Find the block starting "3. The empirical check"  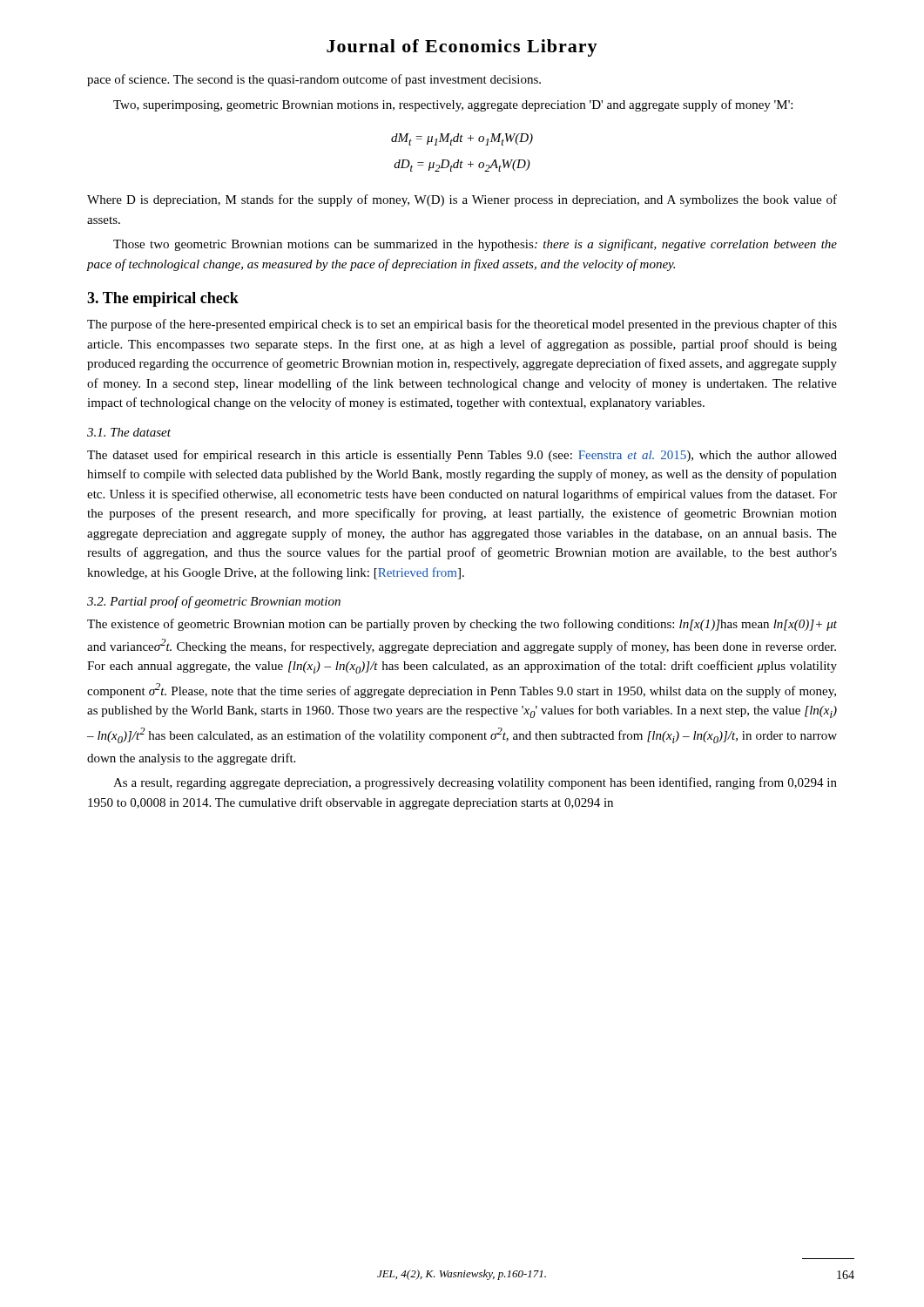[x=163, y=298]
